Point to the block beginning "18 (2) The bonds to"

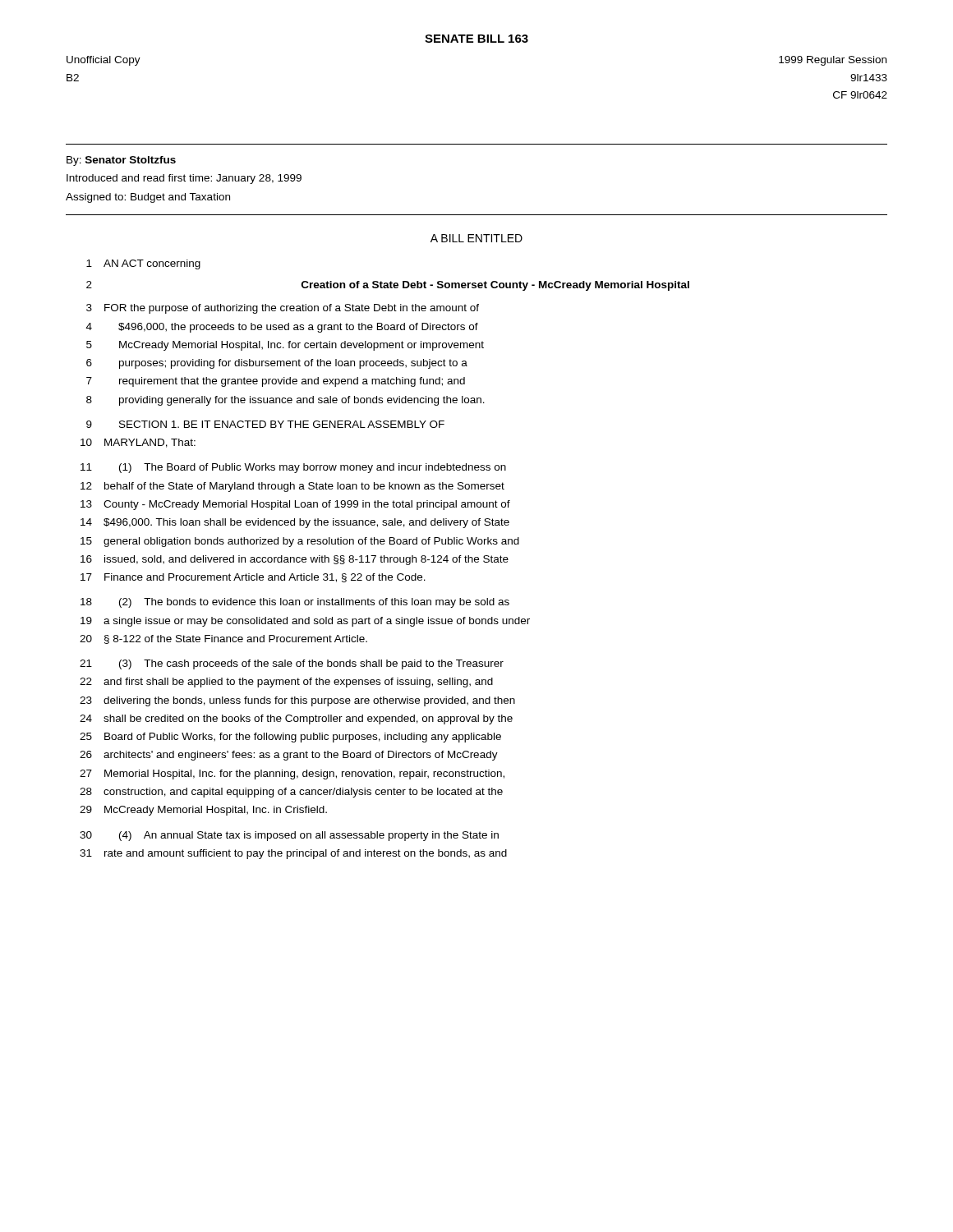coord(476,621)
